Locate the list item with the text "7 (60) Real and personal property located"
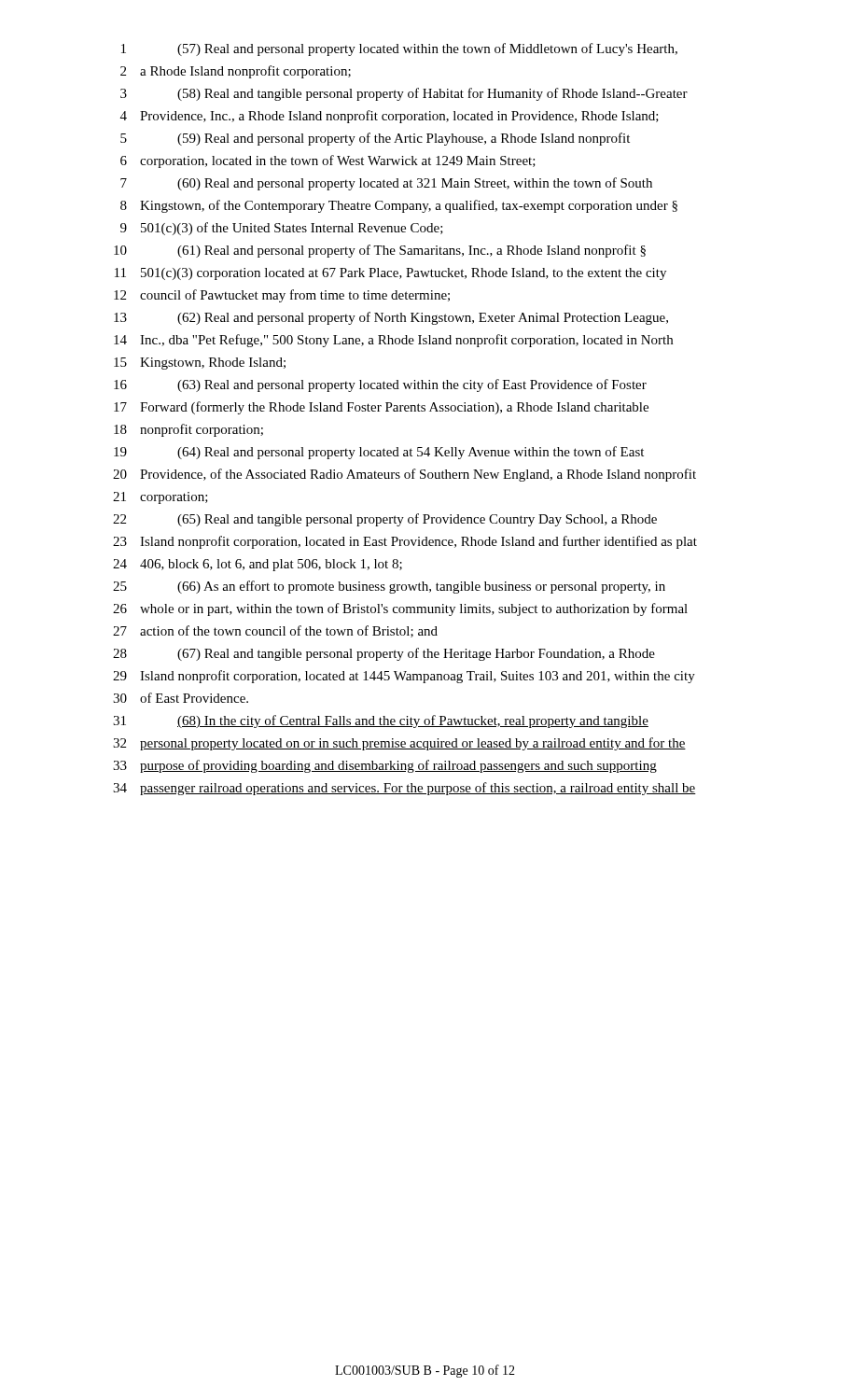 click(x=434, y=183)
